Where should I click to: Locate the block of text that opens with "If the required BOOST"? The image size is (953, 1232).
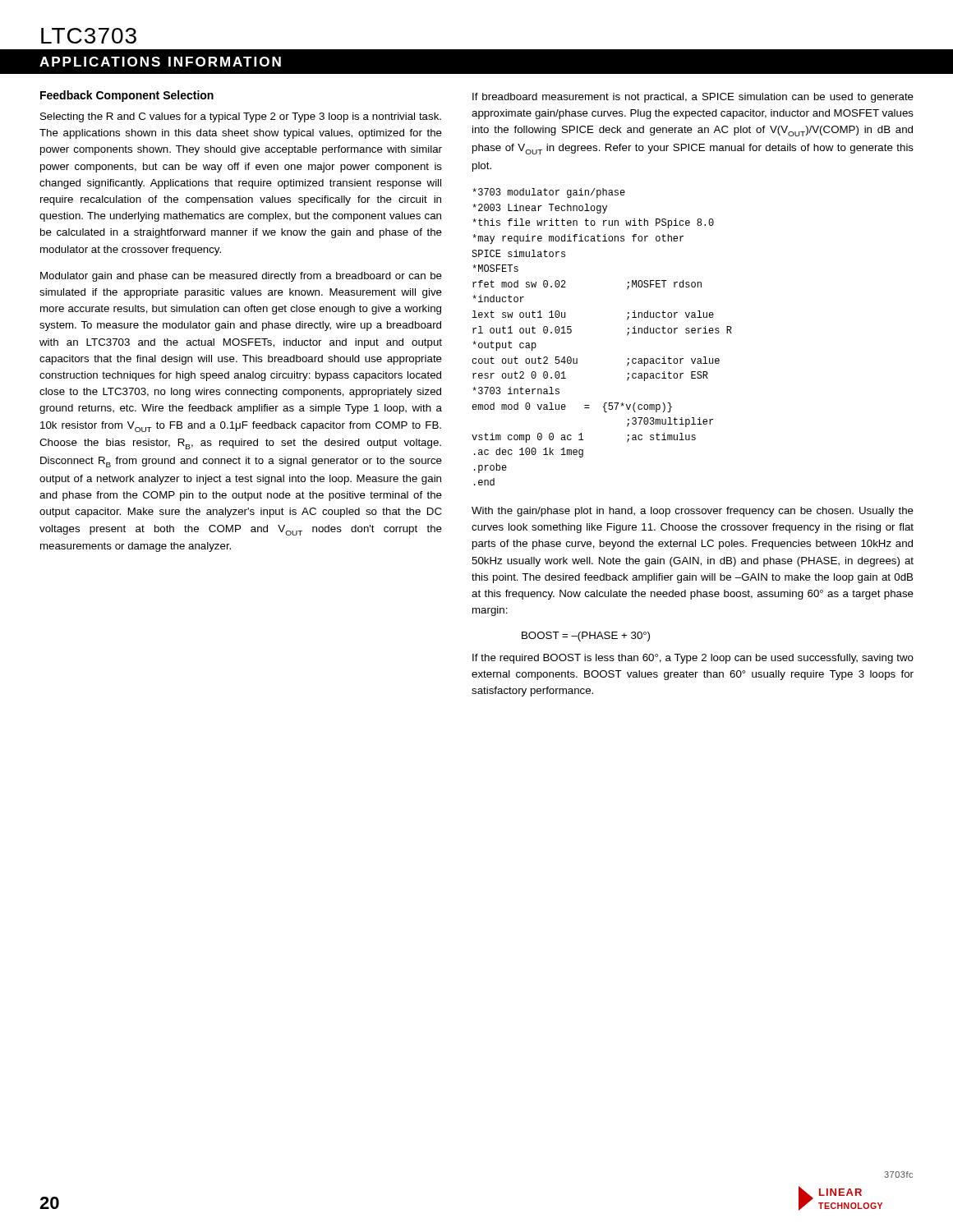[693, 674]
